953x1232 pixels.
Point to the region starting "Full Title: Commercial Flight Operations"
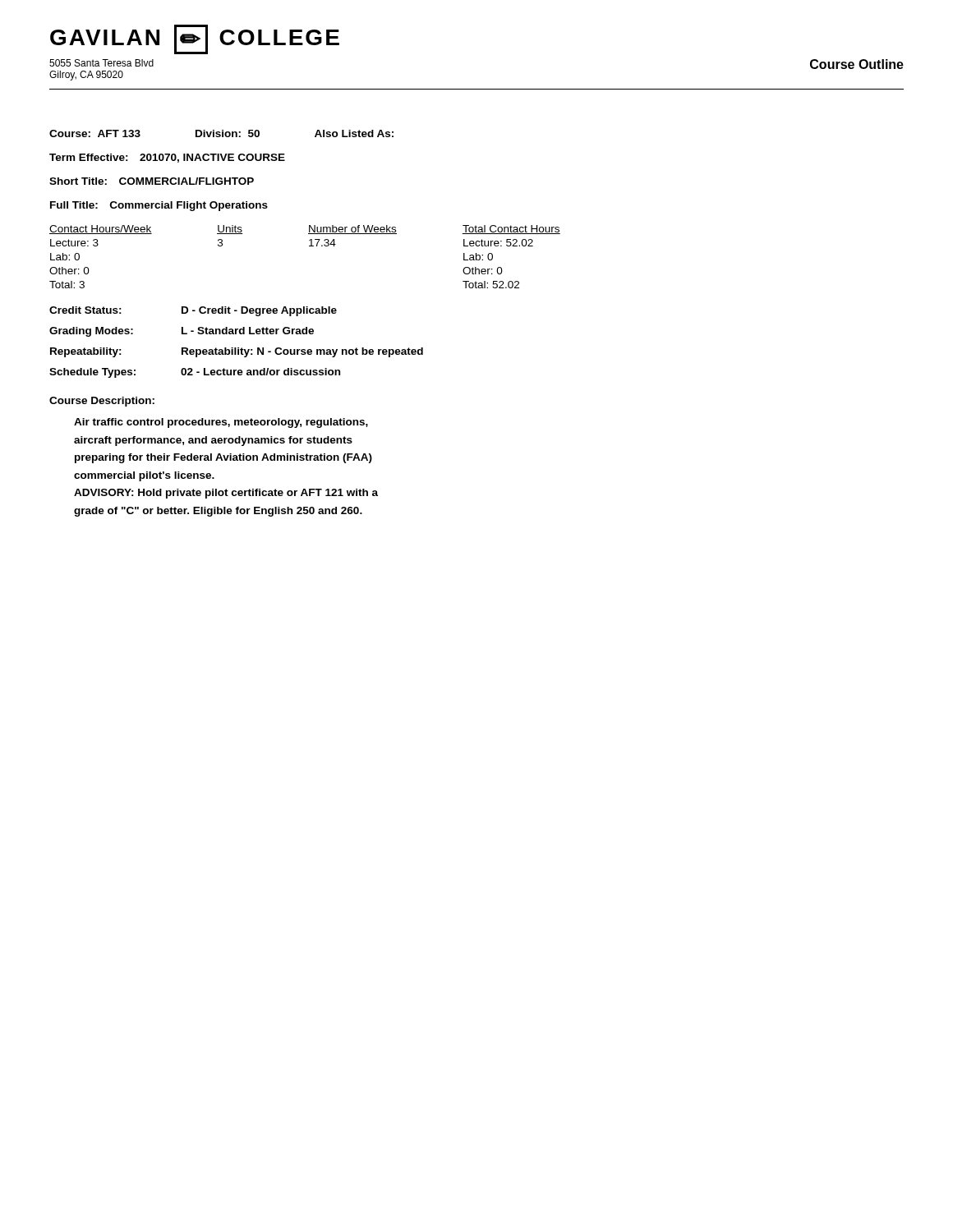(159, 205)
